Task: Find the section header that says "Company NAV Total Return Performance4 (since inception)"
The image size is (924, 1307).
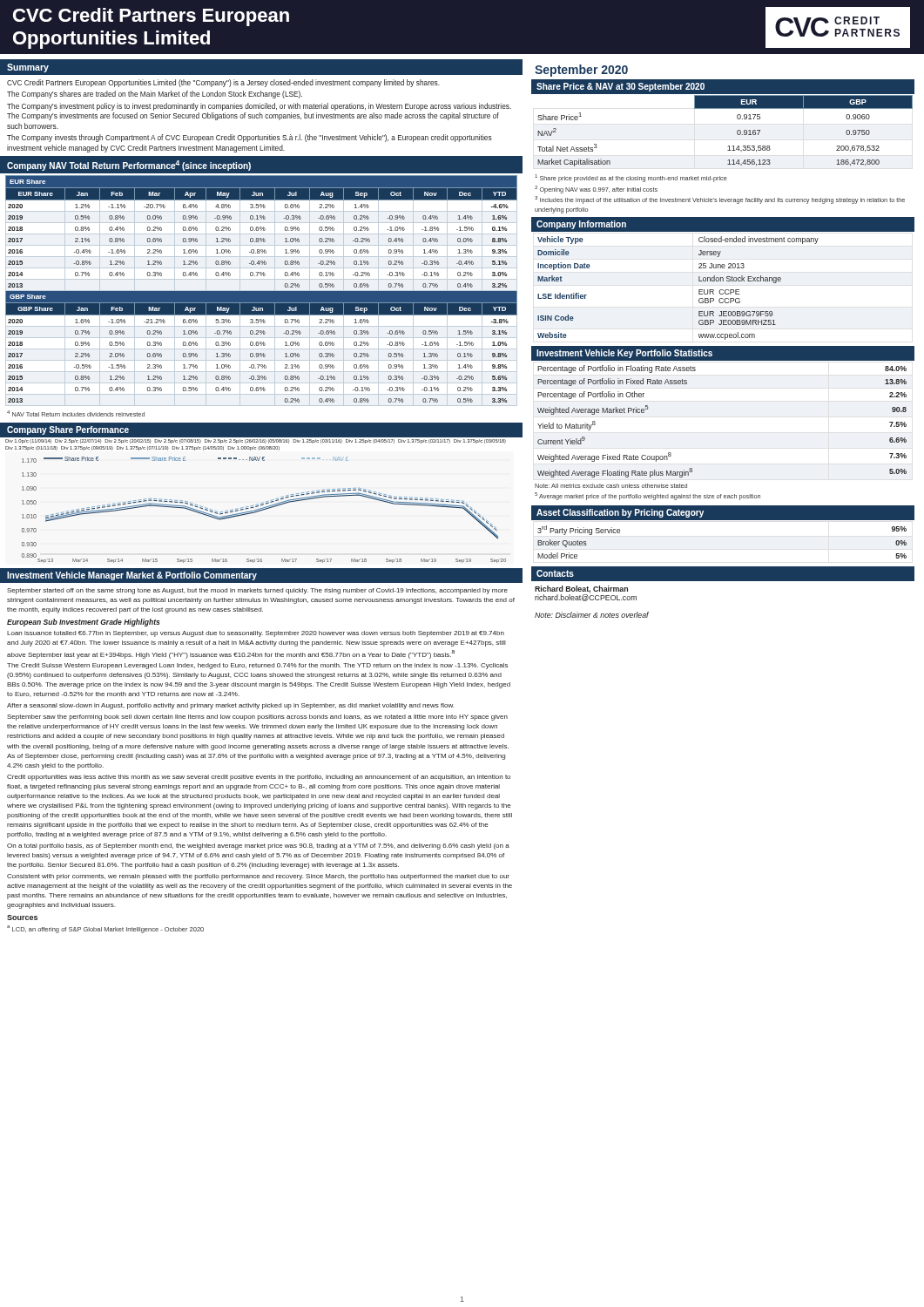Action: click(x=129, y=165)
